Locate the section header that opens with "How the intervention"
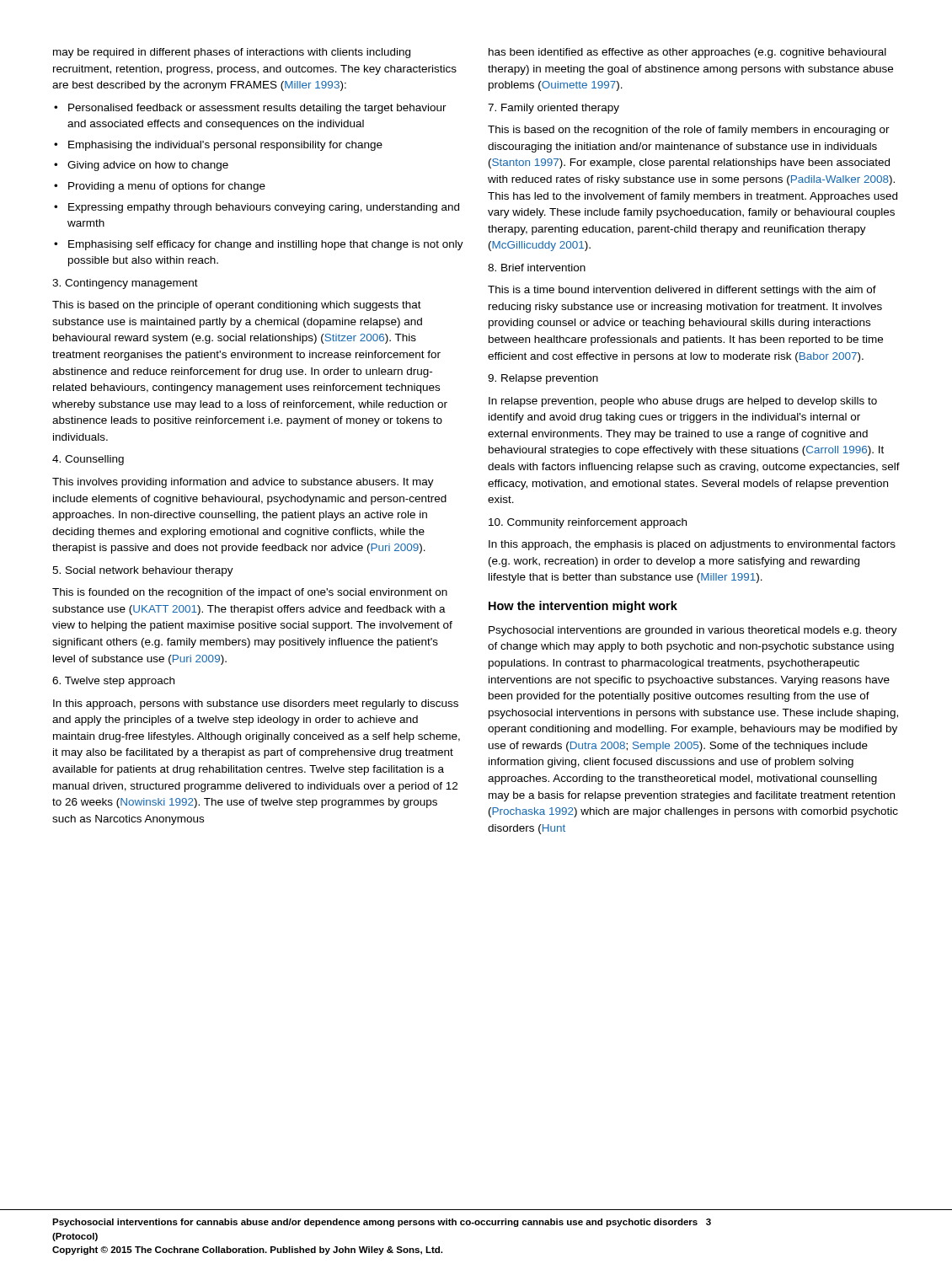 coord(582,606)
